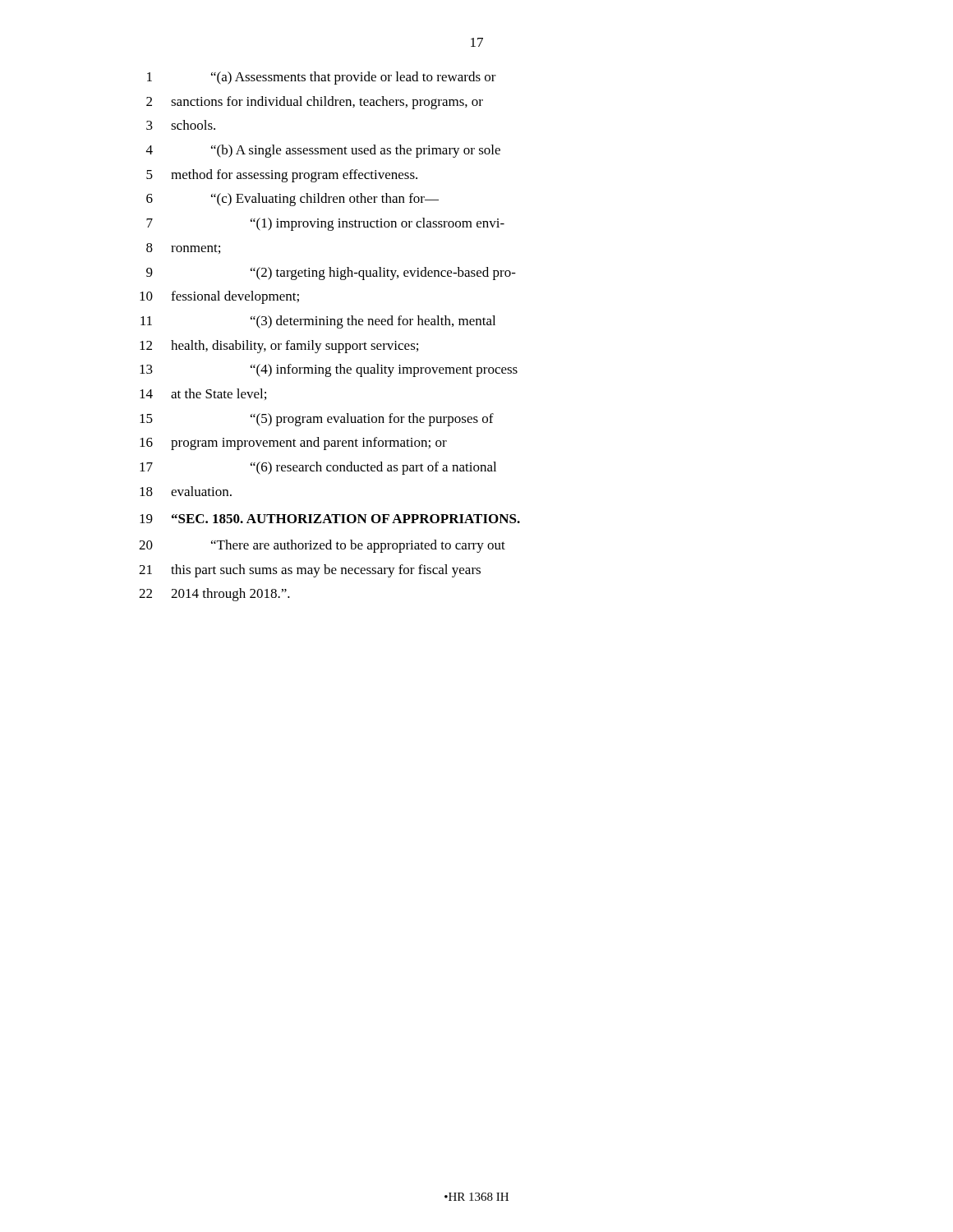
Task: Find "7 “(1) improving instruction or classroom envi-" on this page
Action: tap(476, 224)
